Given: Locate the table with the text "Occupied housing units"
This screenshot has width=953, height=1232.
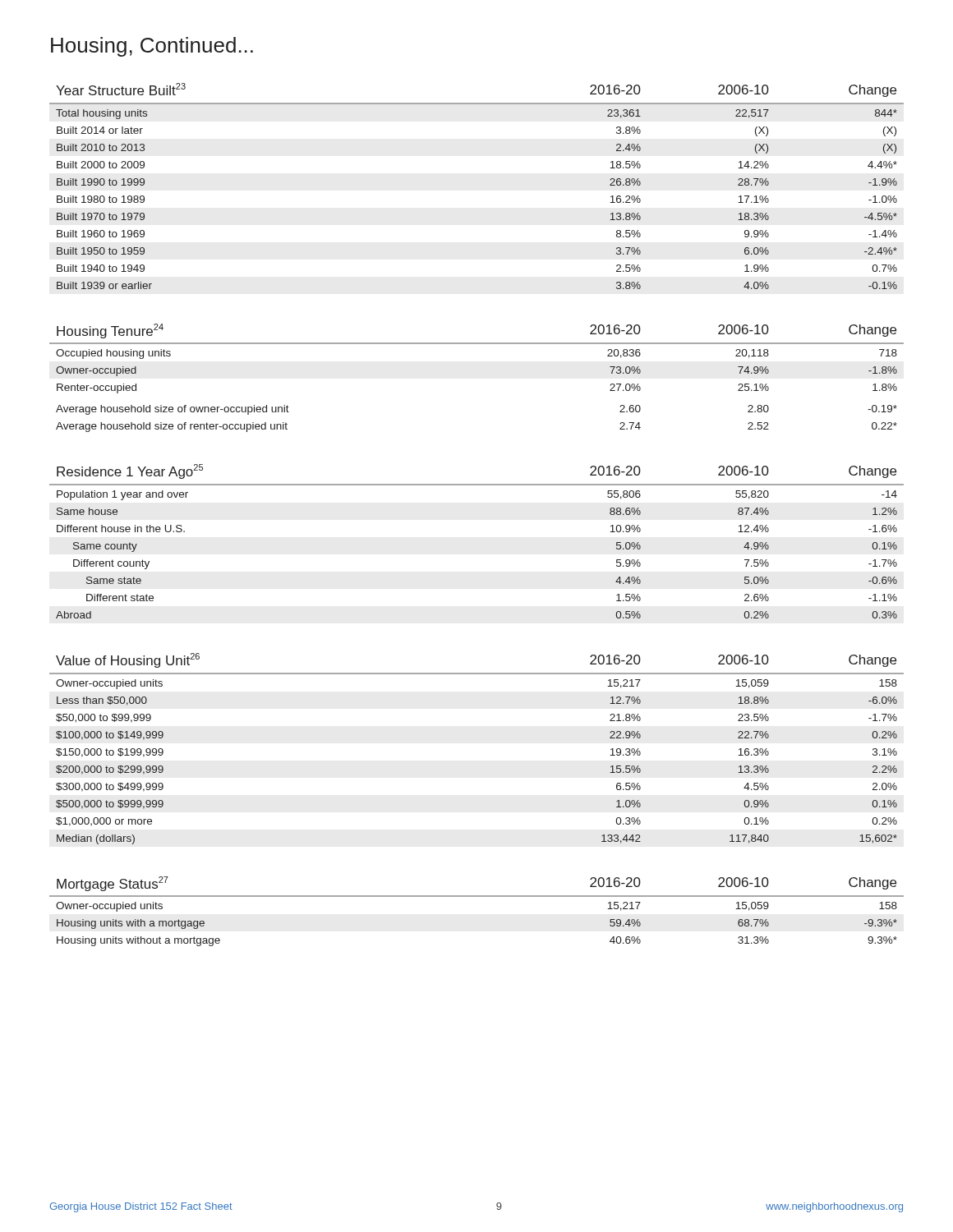Looking at the screenshot, I should point(476,374).
